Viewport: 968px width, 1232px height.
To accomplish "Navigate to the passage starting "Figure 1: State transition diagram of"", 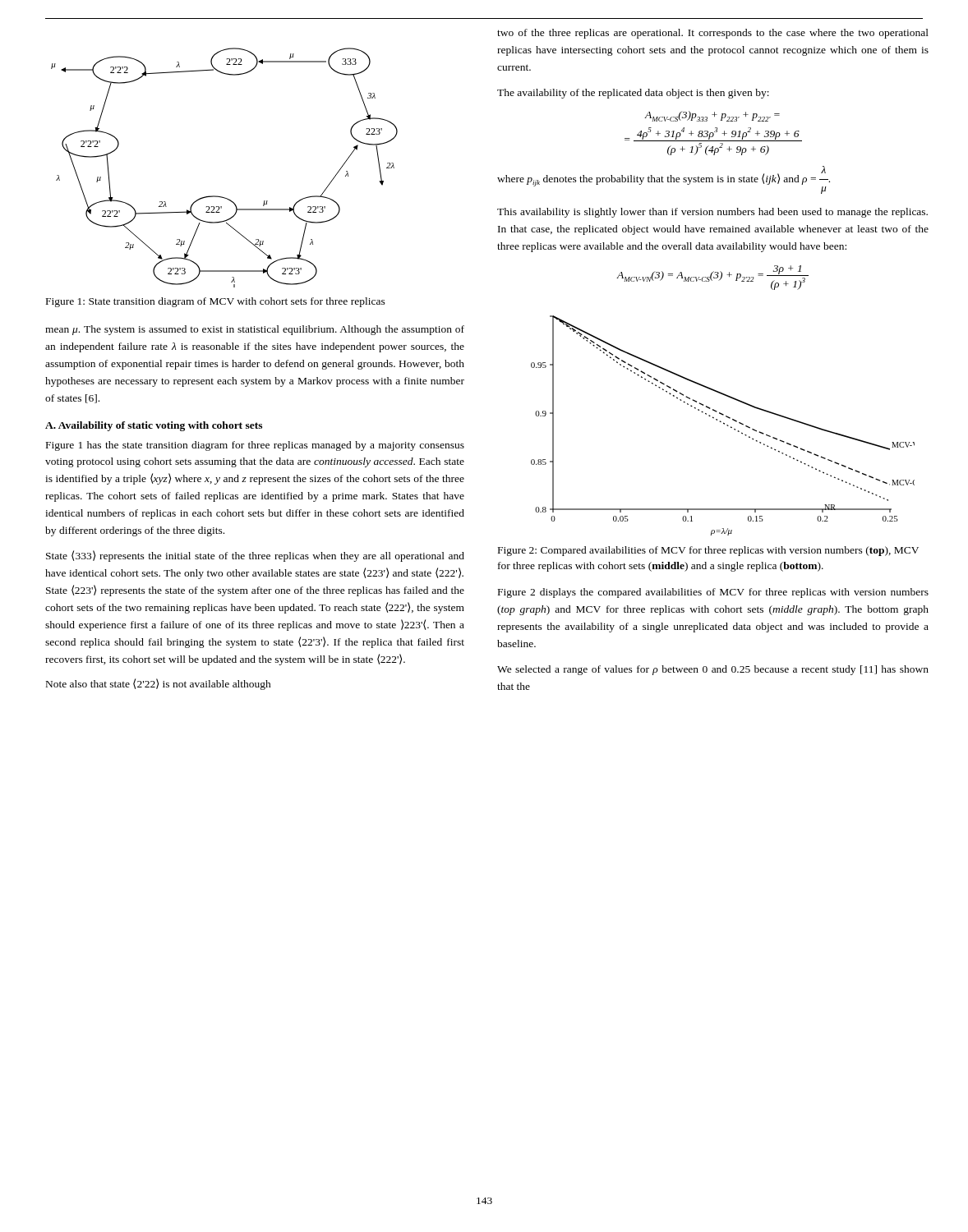I will coord(215,301).
